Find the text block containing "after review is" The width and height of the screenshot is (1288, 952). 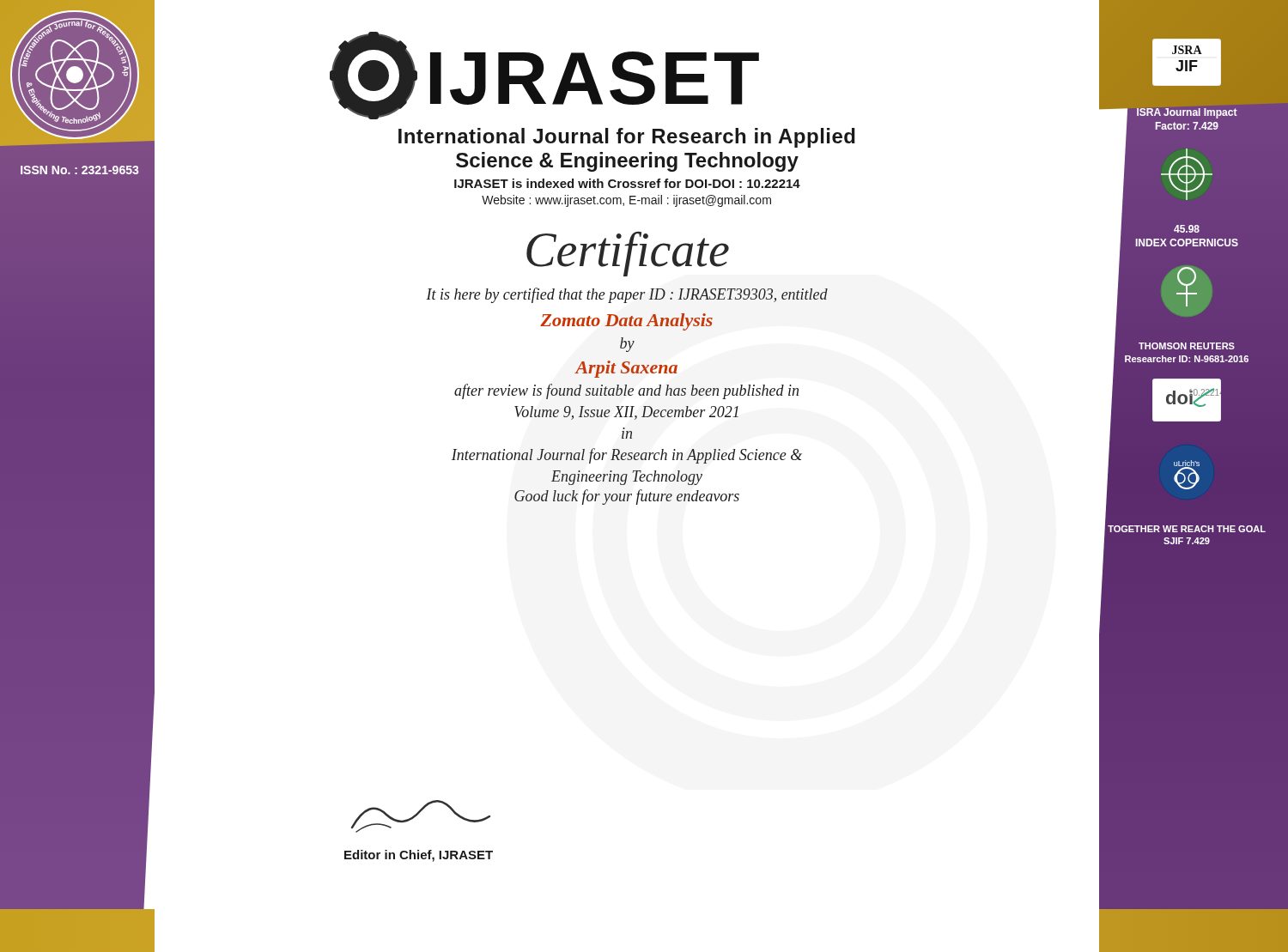pyautogui.click(x=627, y=391)
